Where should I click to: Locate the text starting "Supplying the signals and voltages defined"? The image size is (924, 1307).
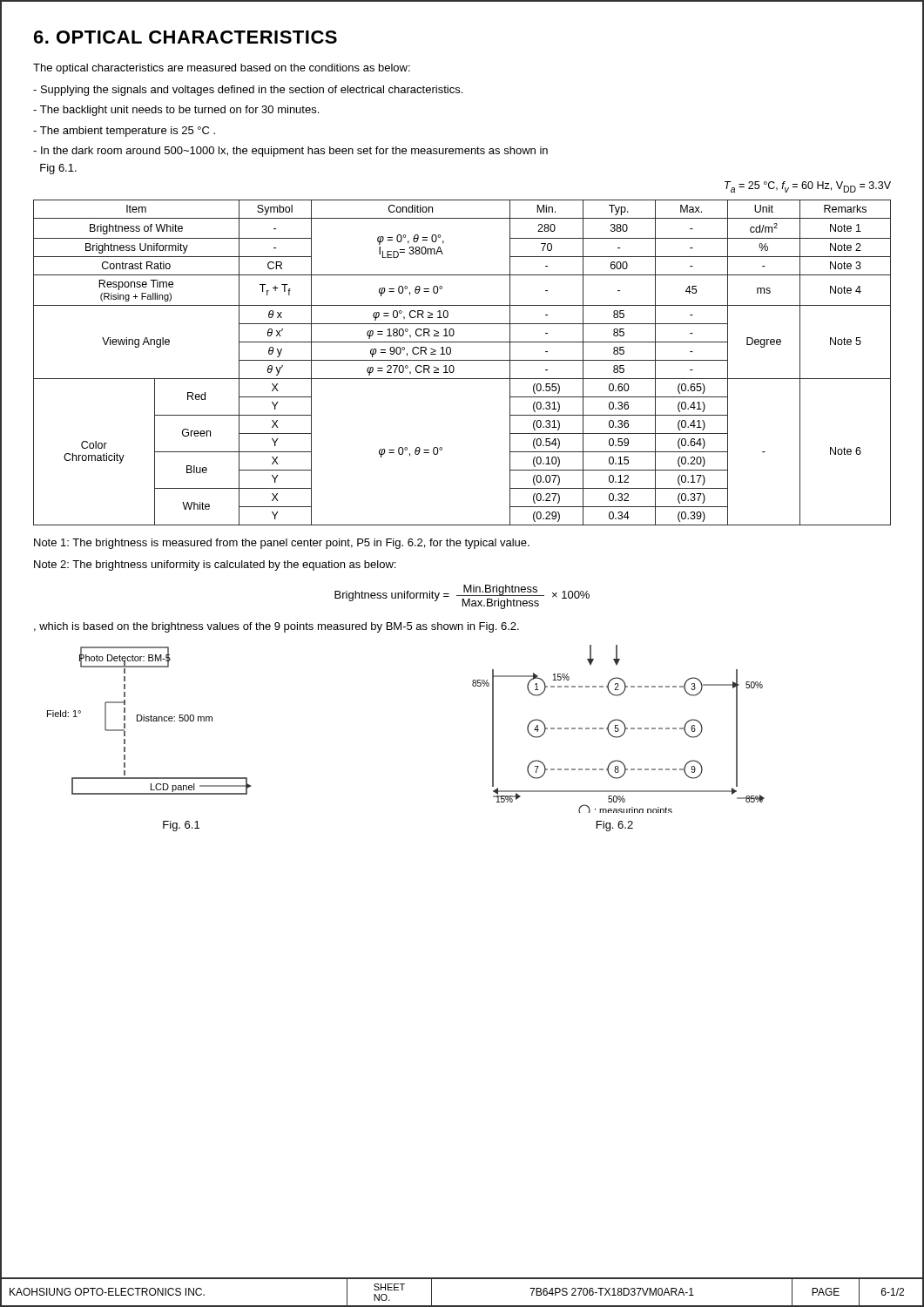click(248, 89)
